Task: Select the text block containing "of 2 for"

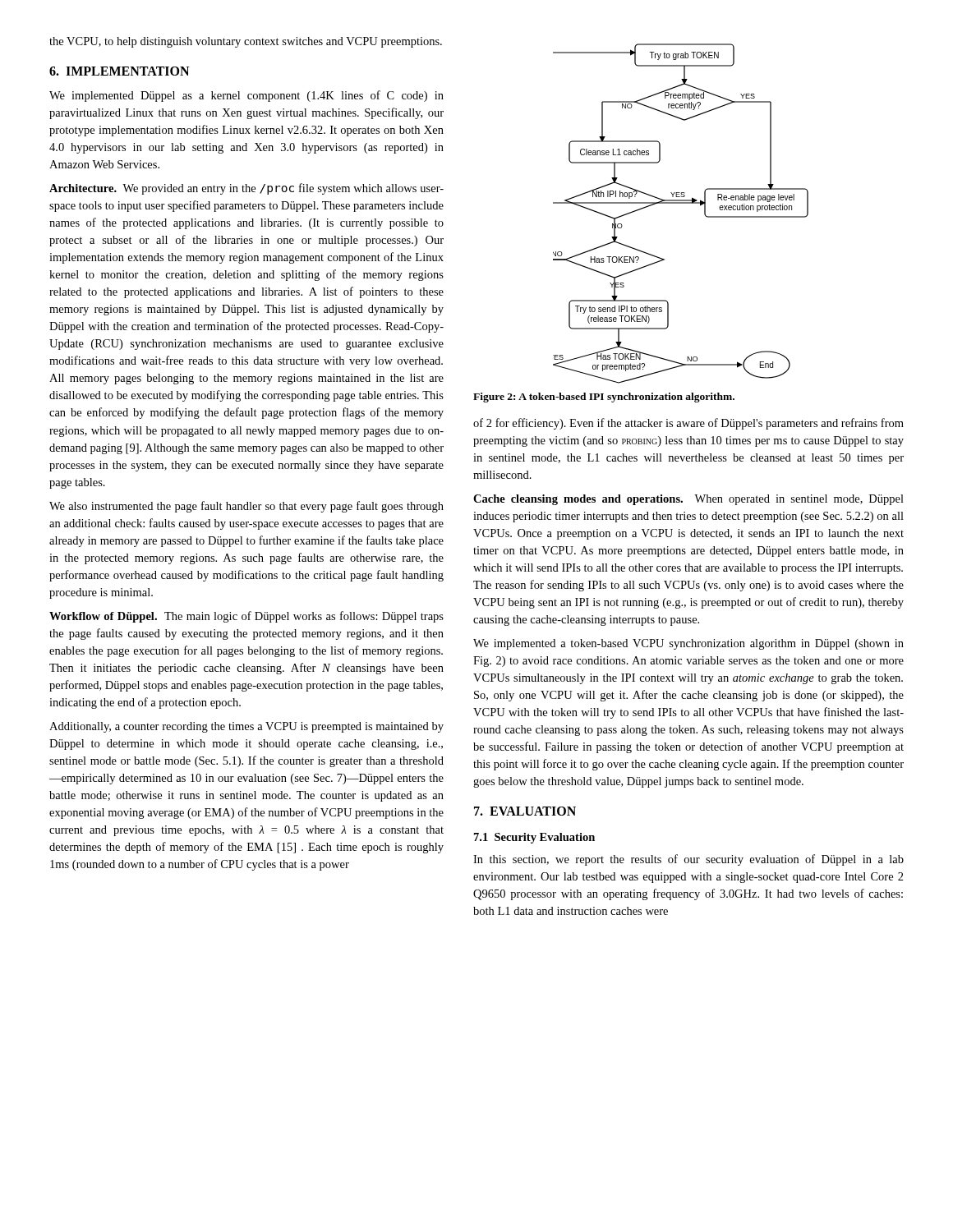Action: tap(688, 449)
